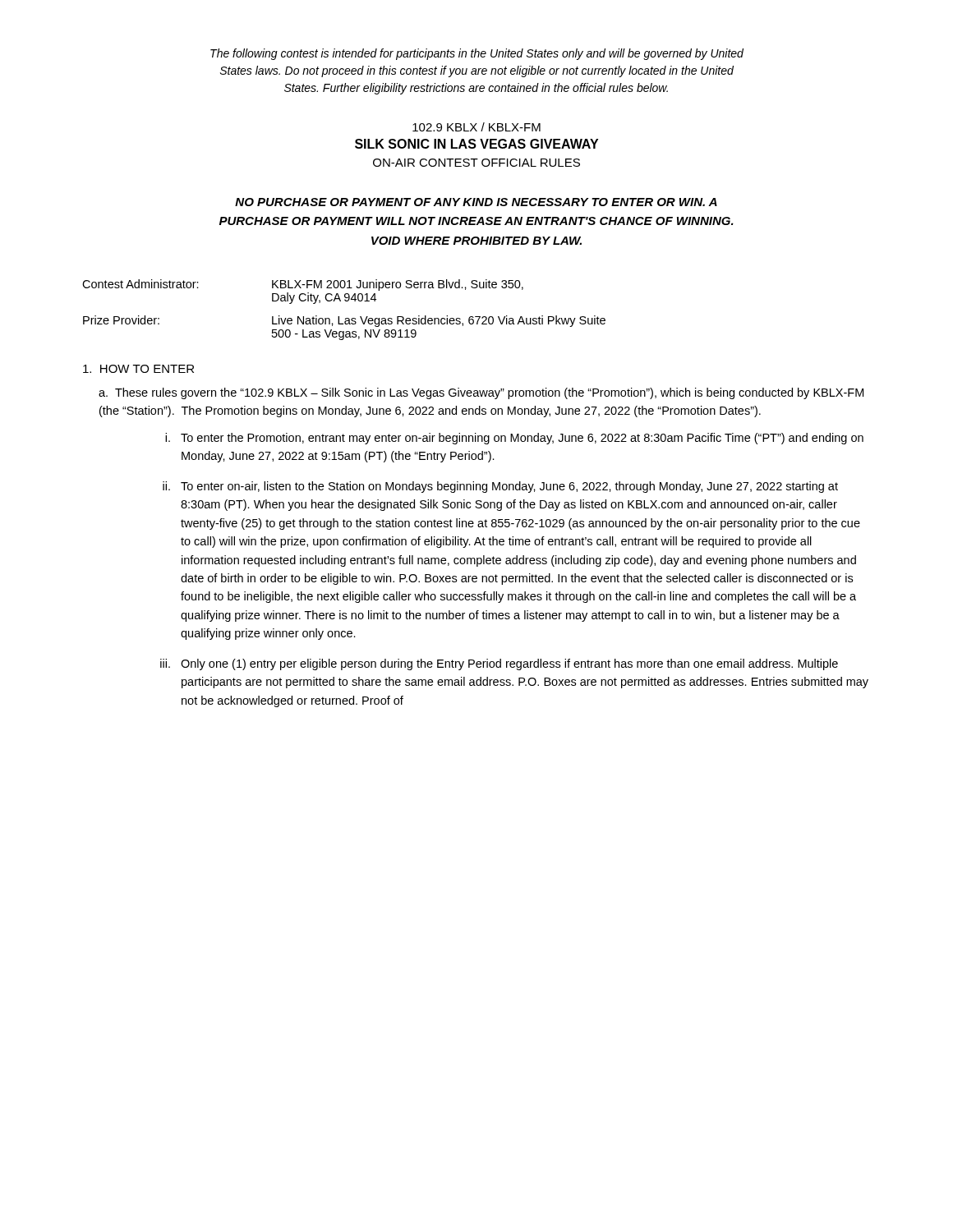953x1232 pixels.
Task: Find the element starting "102.9 KBLX /"
Action: (x=476, y=145)
